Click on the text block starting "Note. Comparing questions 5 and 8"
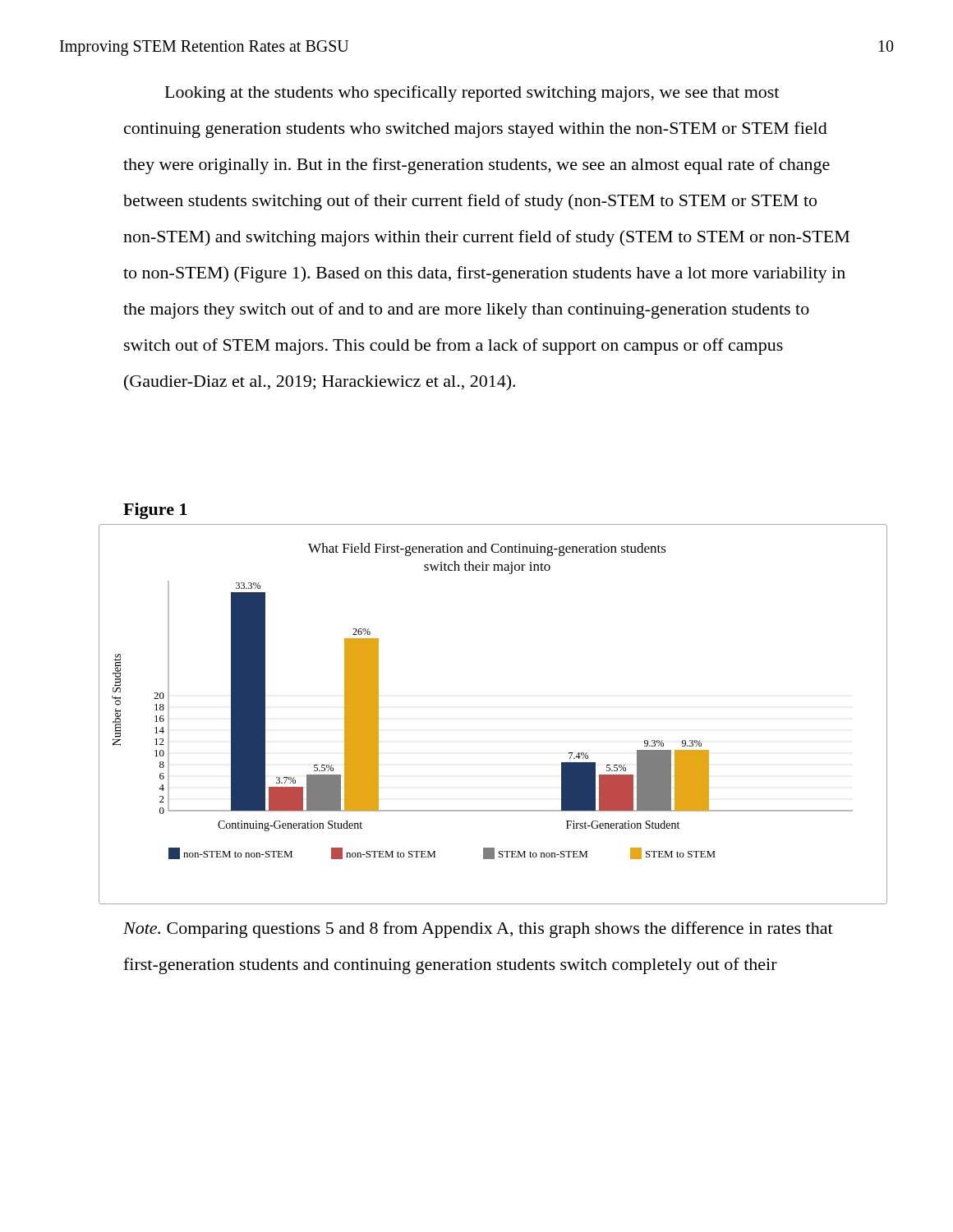The image size is (953, 1232). (478, 930)
